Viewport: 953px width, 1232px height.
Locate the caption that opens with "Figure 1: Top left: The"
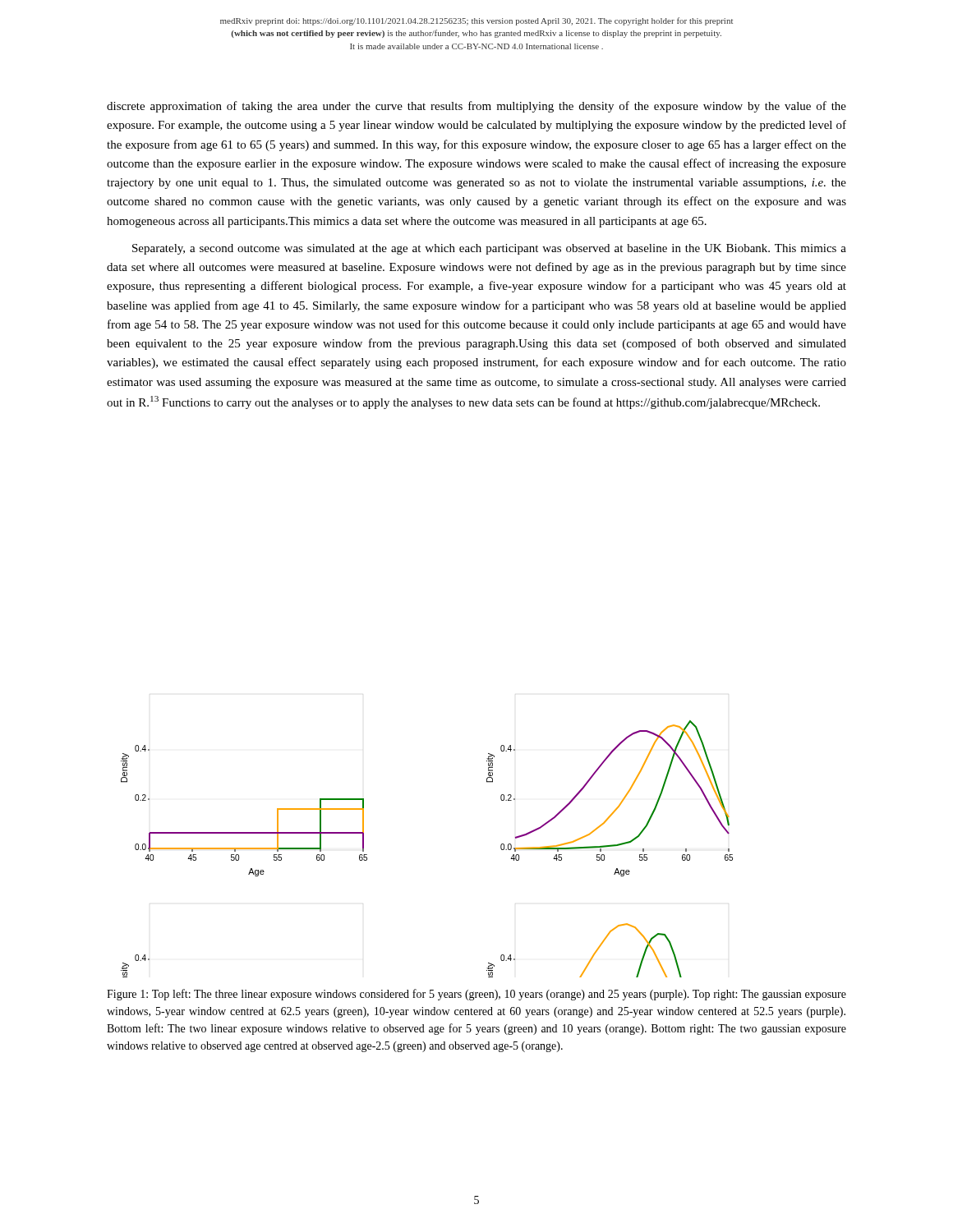476,1020
